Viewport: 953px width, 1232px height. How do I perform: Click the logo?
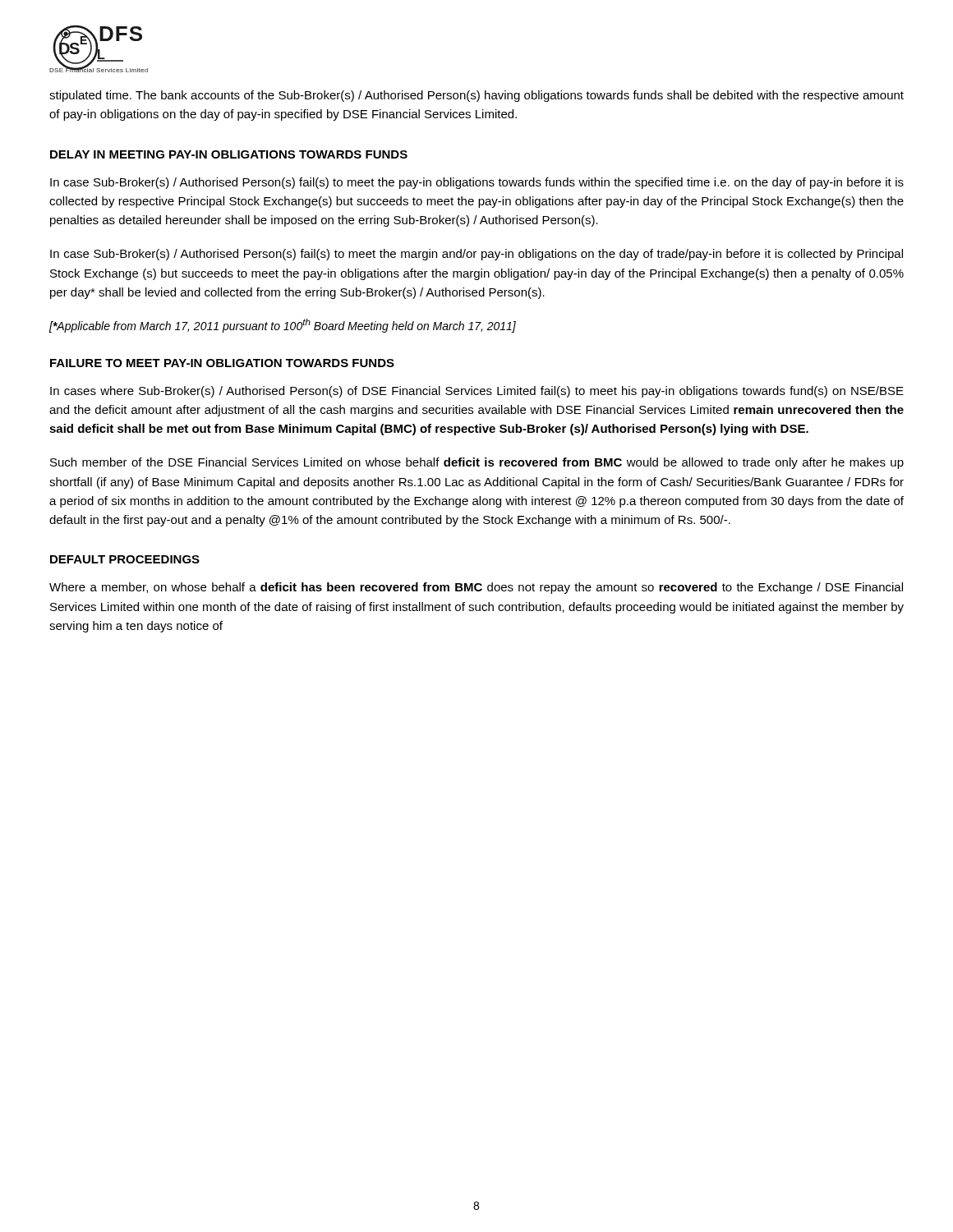click(x=476, y=53)
